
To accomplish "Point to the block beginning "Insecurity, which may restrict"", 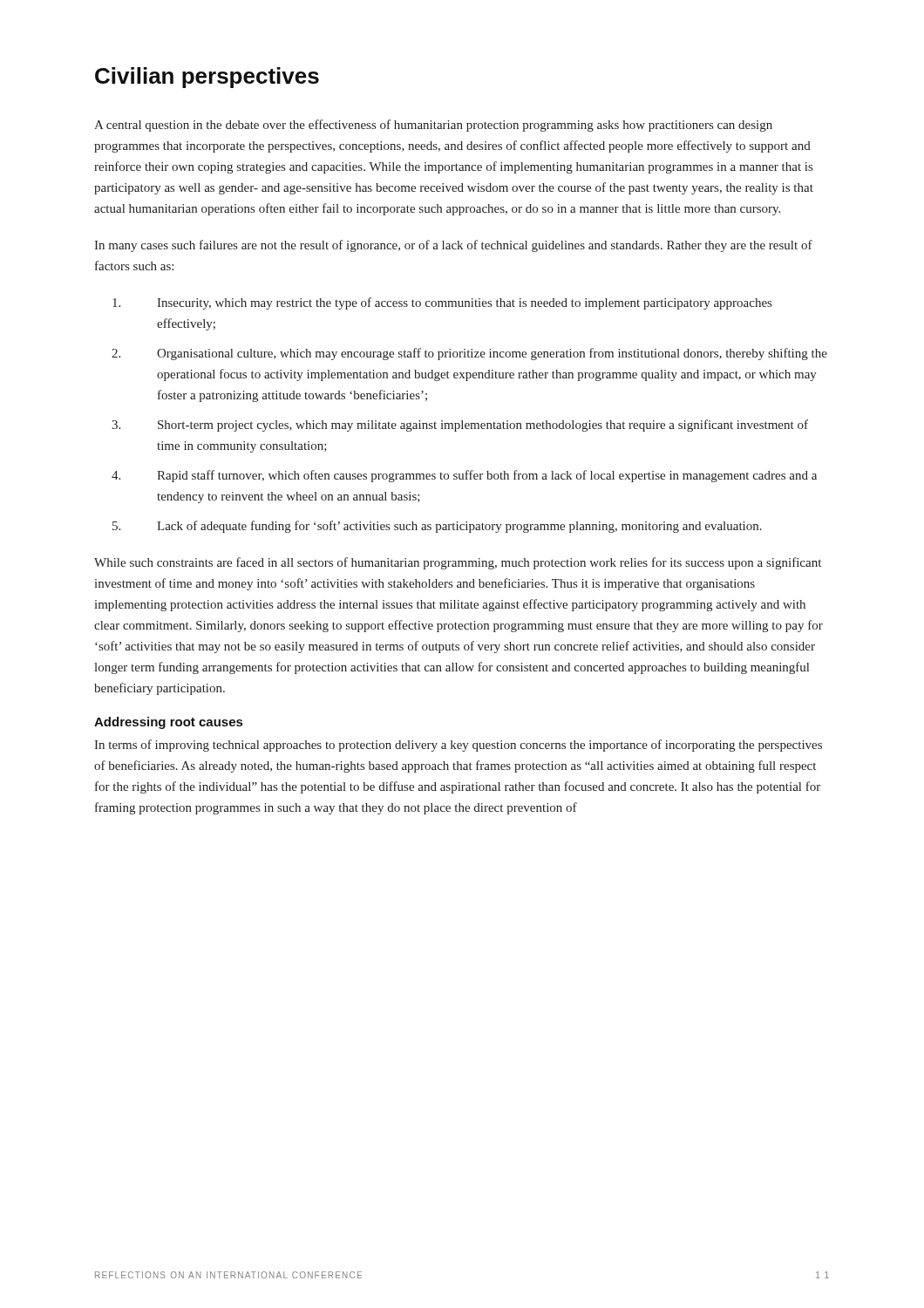I will point(462,313).
